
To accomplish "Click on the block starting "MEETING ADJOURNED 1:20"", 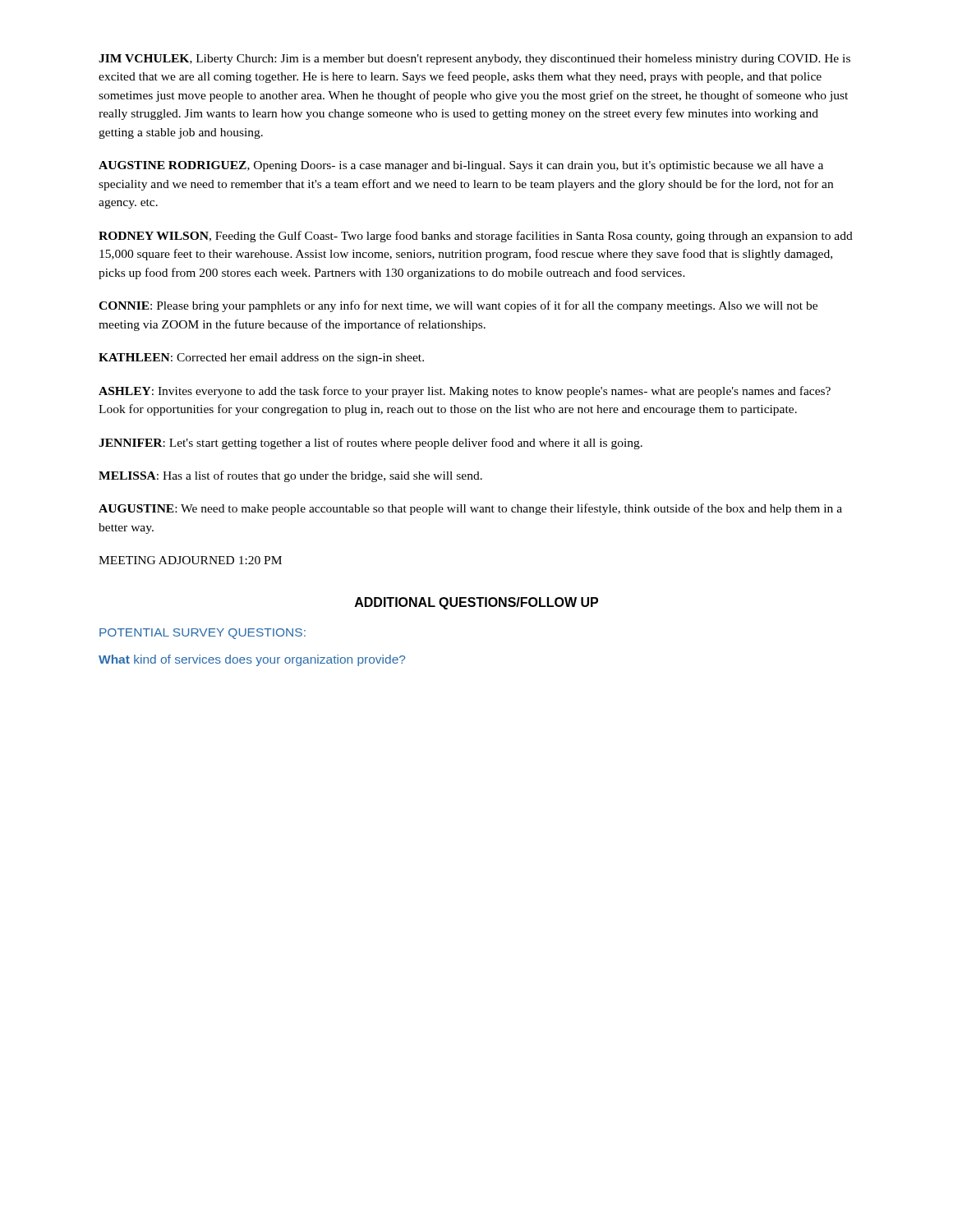I will pyautogui.click(x=190, y=560).
